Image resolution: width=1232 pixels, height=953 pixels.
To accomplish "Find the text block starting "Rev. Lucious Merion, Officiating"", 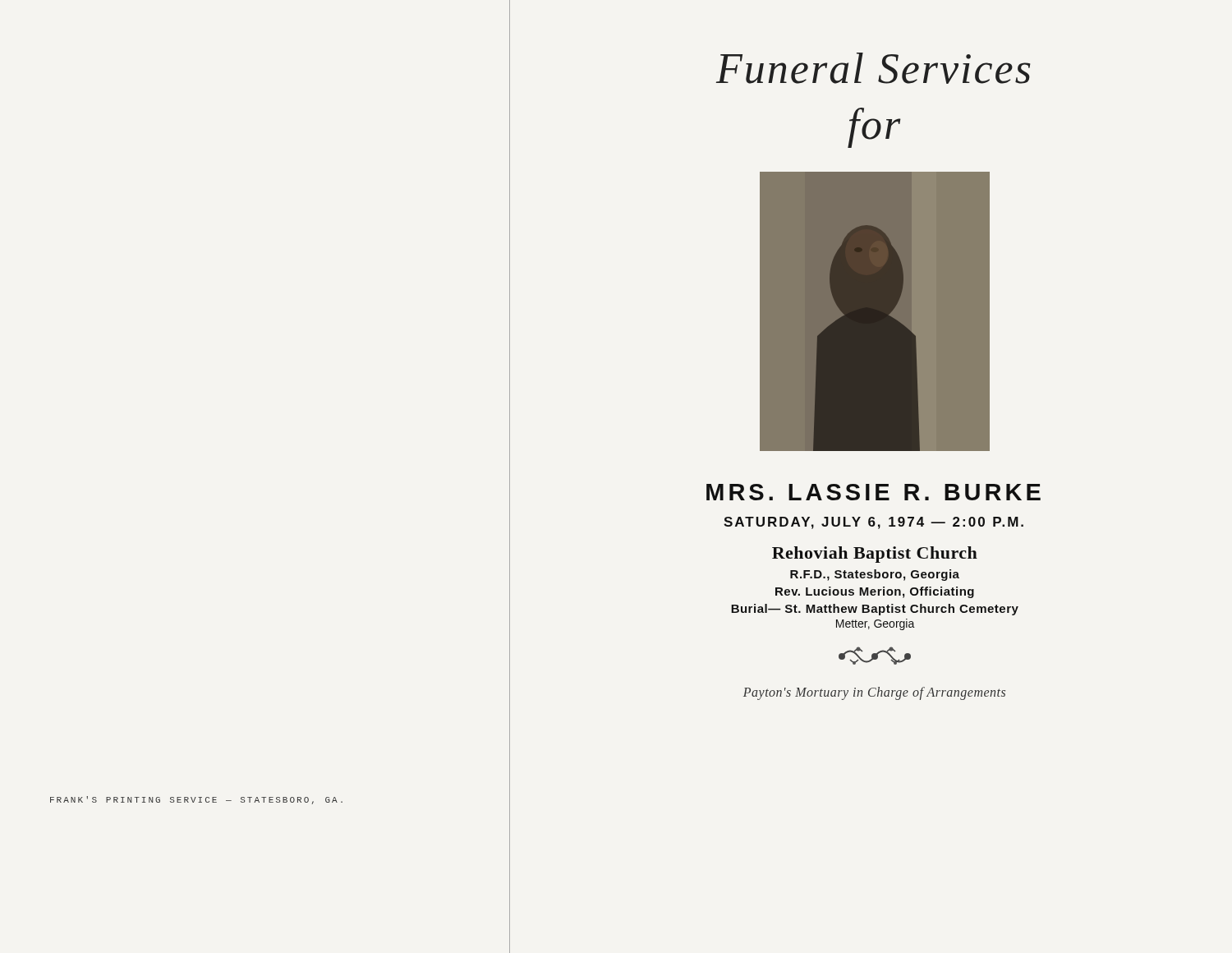I will [875, 591].
